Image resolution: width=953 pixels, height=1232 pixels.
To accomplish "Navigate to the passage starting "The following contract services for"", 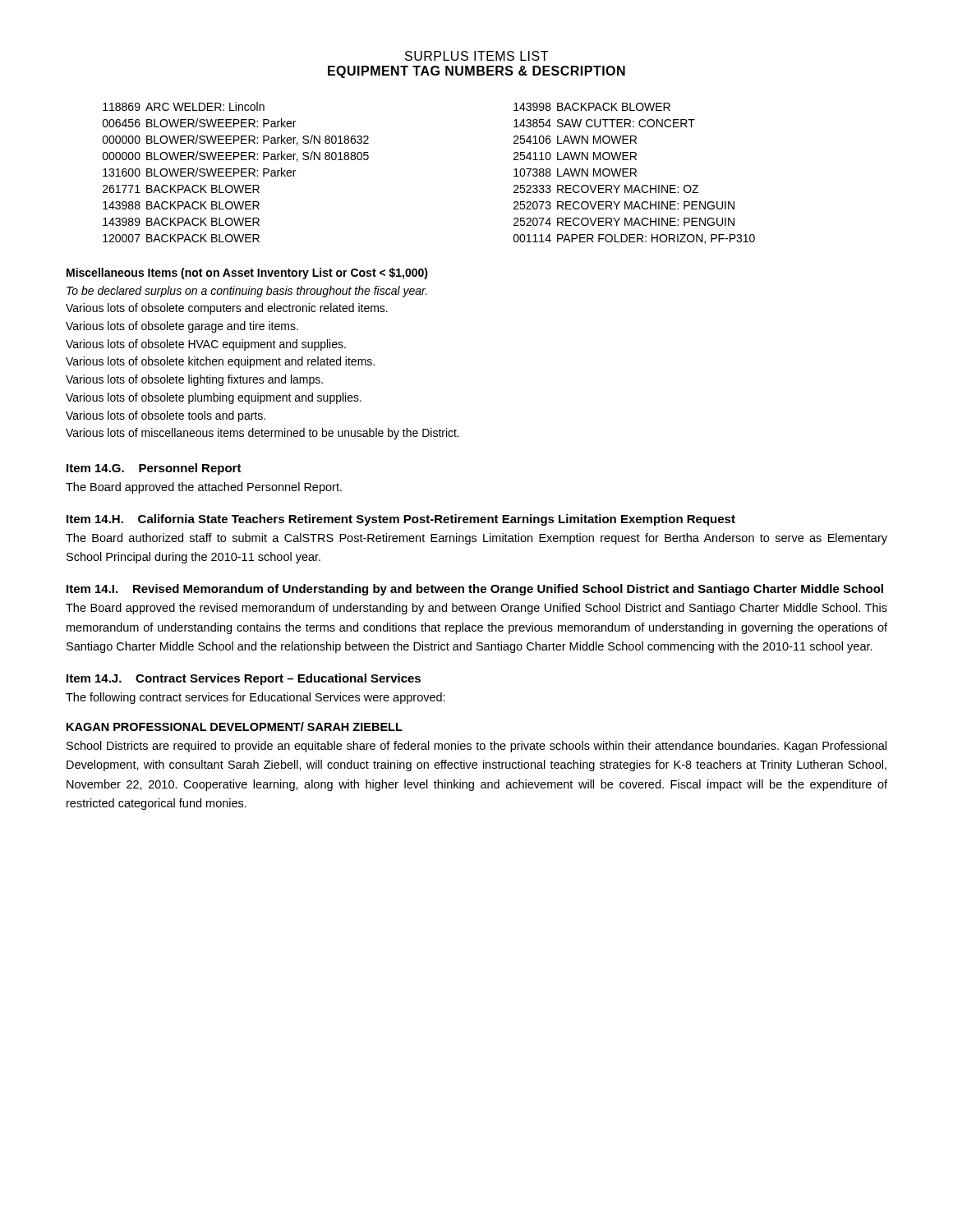I will [x=256, y=697].
